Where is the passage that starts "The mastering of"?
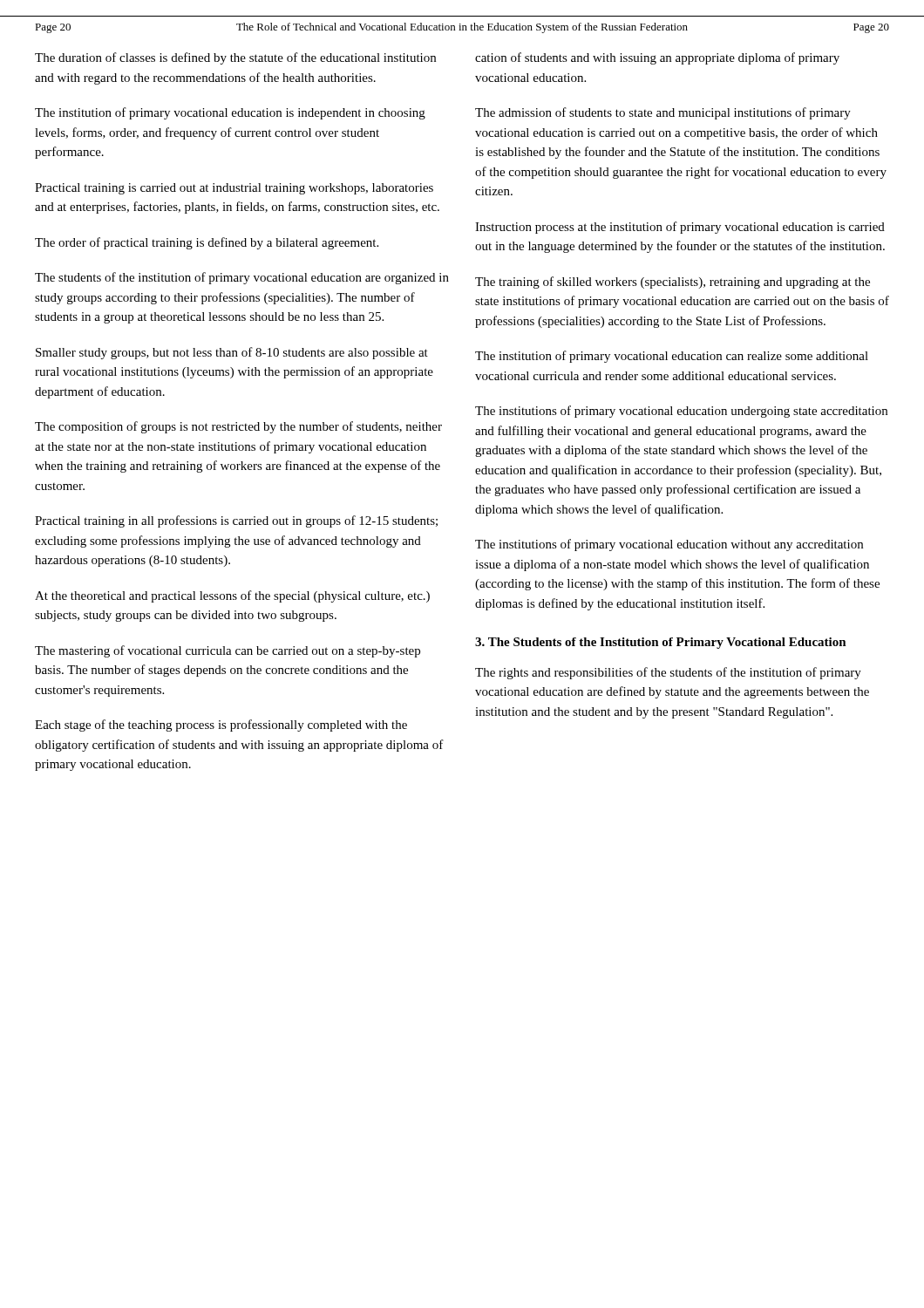 228,670
